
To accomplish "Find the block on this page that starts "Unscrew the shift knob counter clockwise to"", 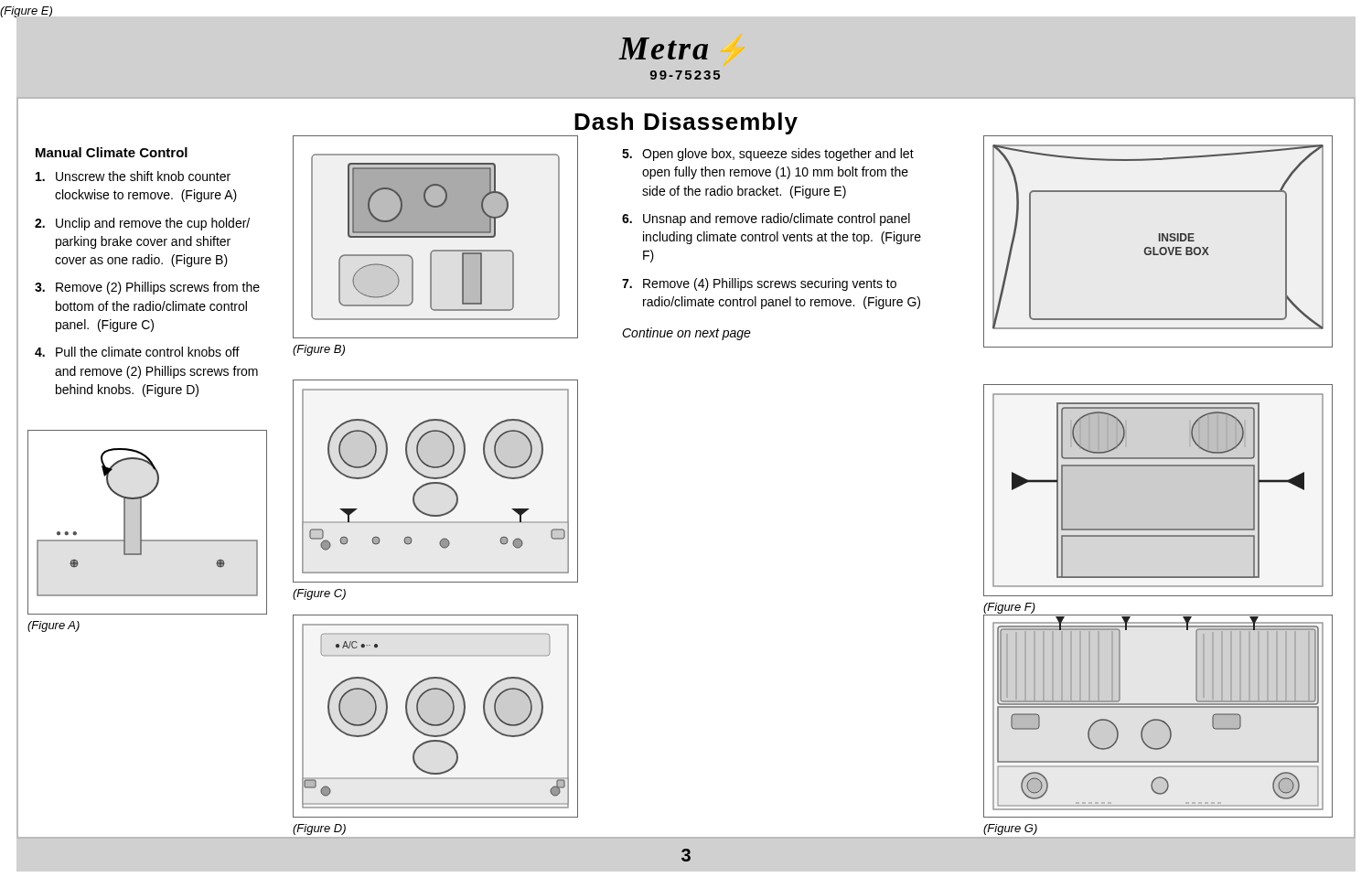I will point(149,186).
